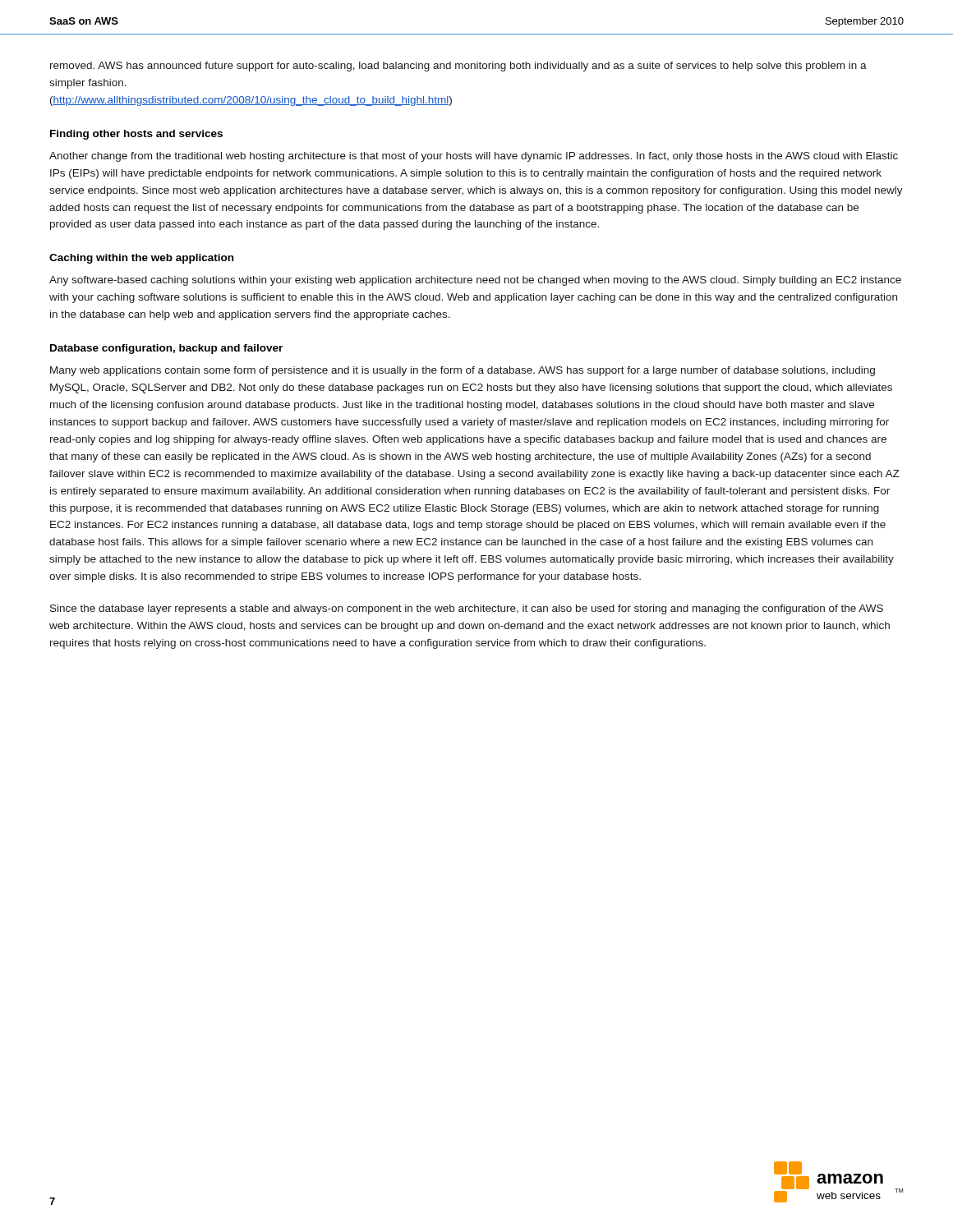Where is the passage that starts "removed. AWS has"?

tap(458, 67)
